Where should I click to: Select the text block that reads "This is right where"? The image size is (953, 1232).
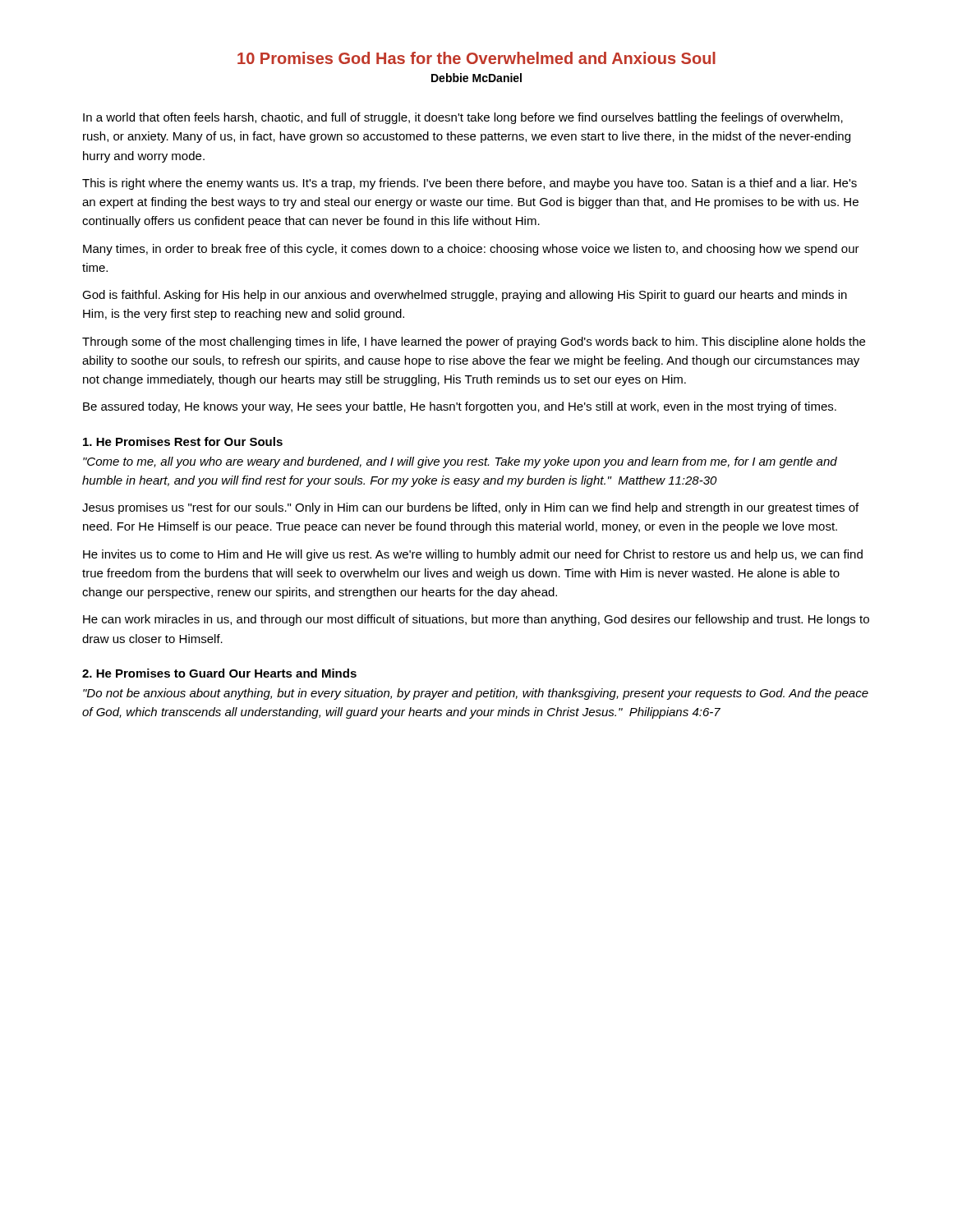click(471, 202)
